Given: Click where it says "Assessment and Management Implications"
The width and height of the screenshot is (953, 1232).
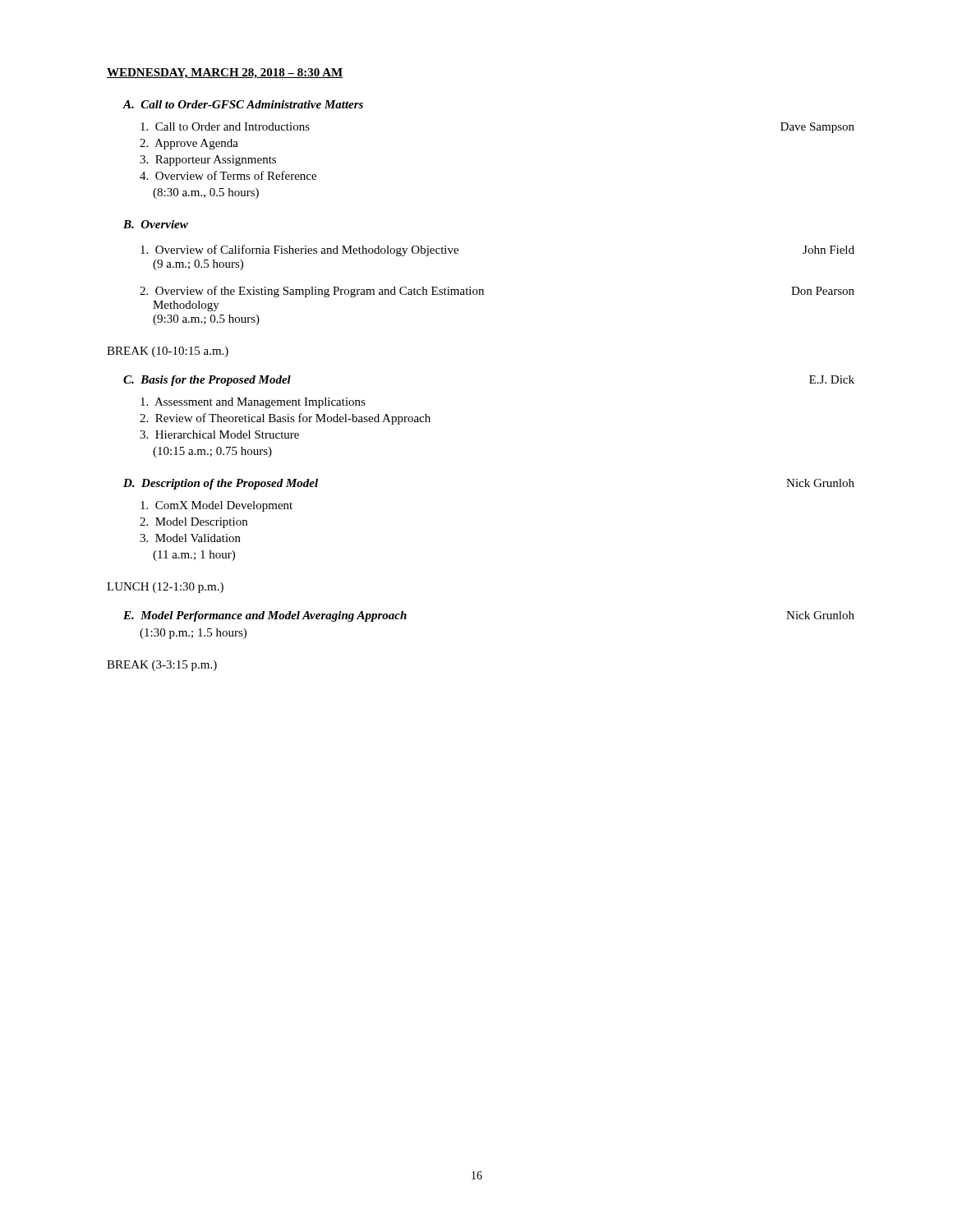Looking at the screenshot, I should [x=253, y=402].
